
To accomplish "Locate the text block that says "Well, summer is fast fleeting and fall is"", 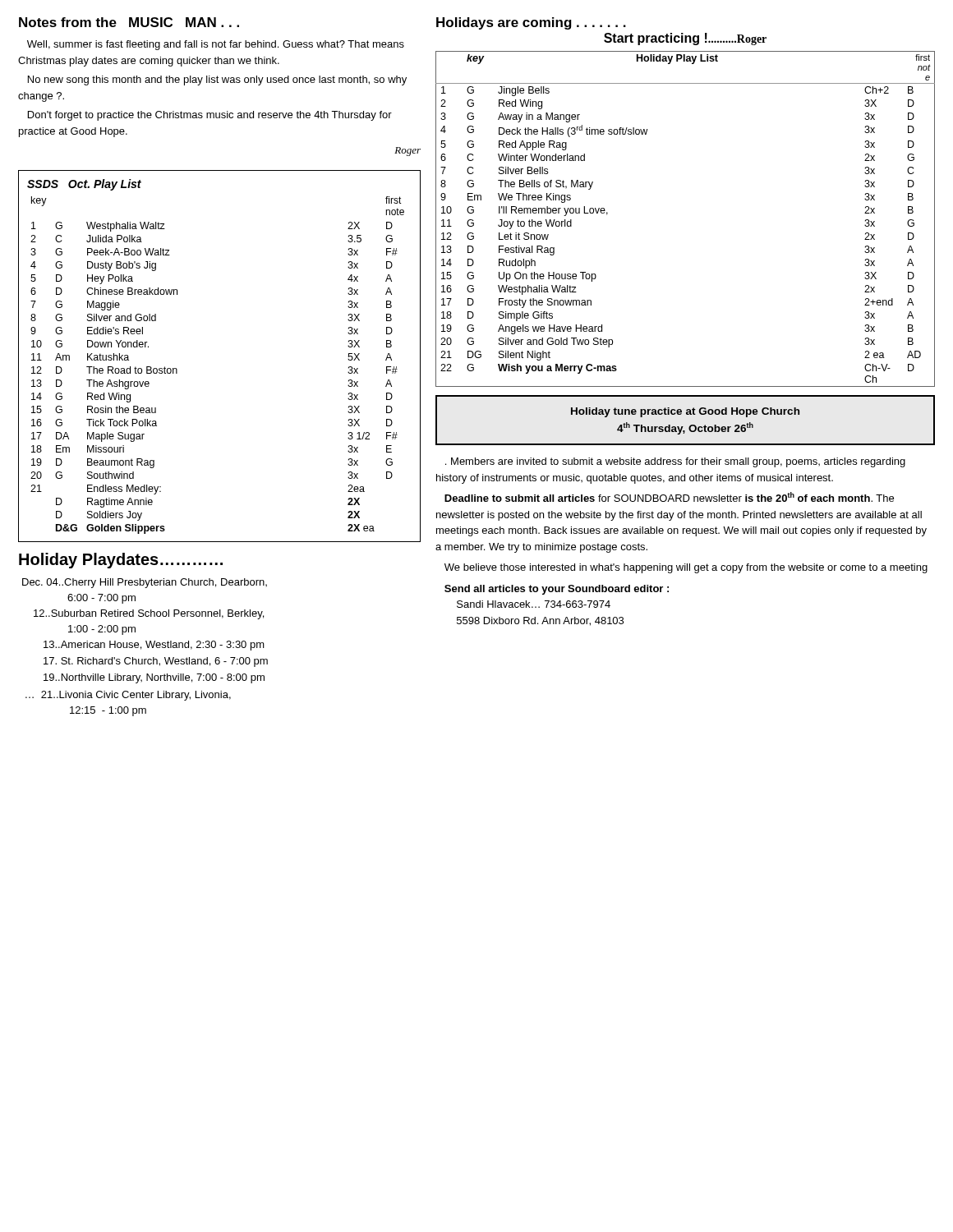I will click(x=216, y=45).
